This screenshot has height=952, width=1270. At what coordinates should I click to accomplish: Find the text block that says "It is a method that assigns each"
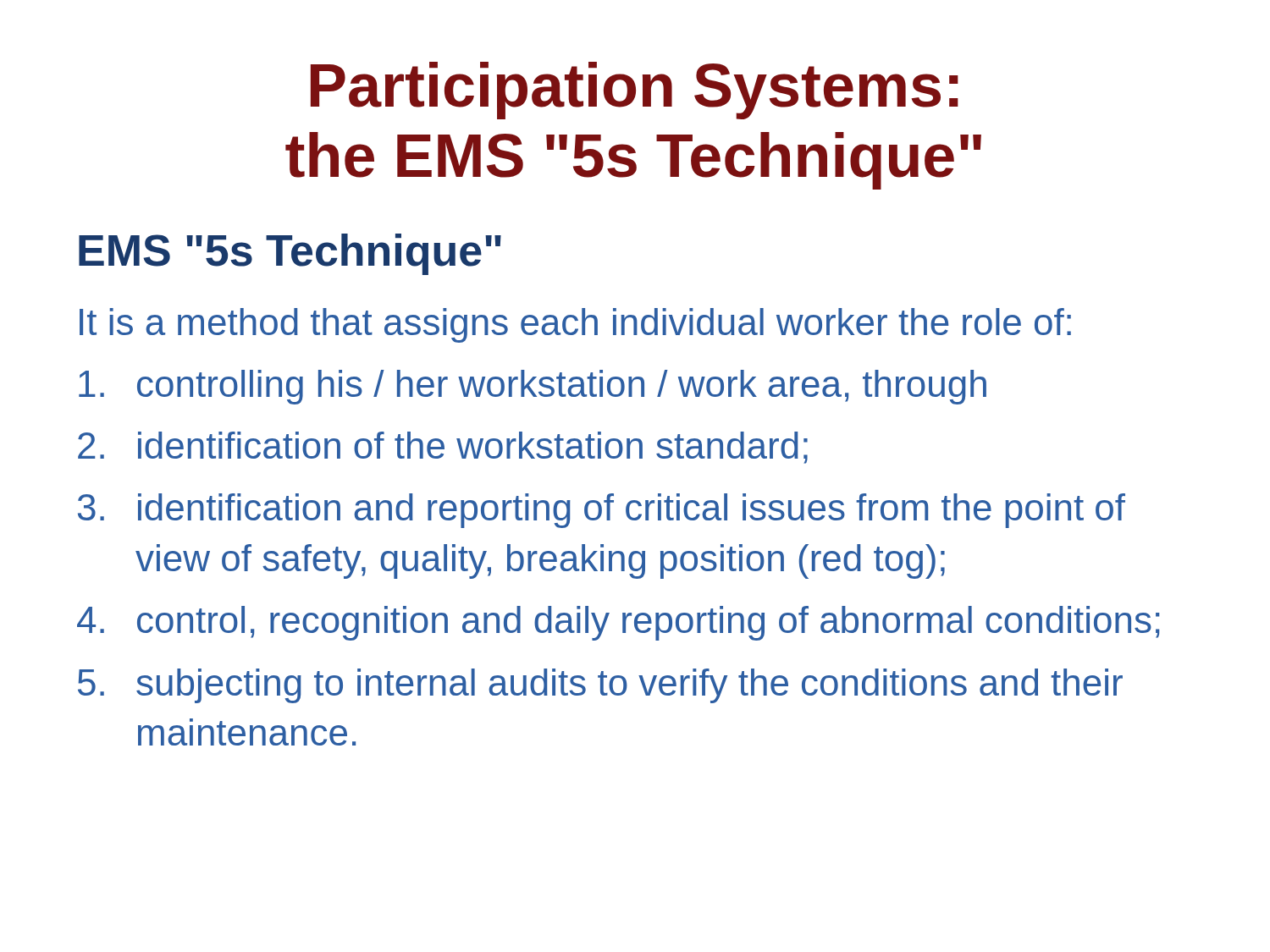[x=575, y=322]
